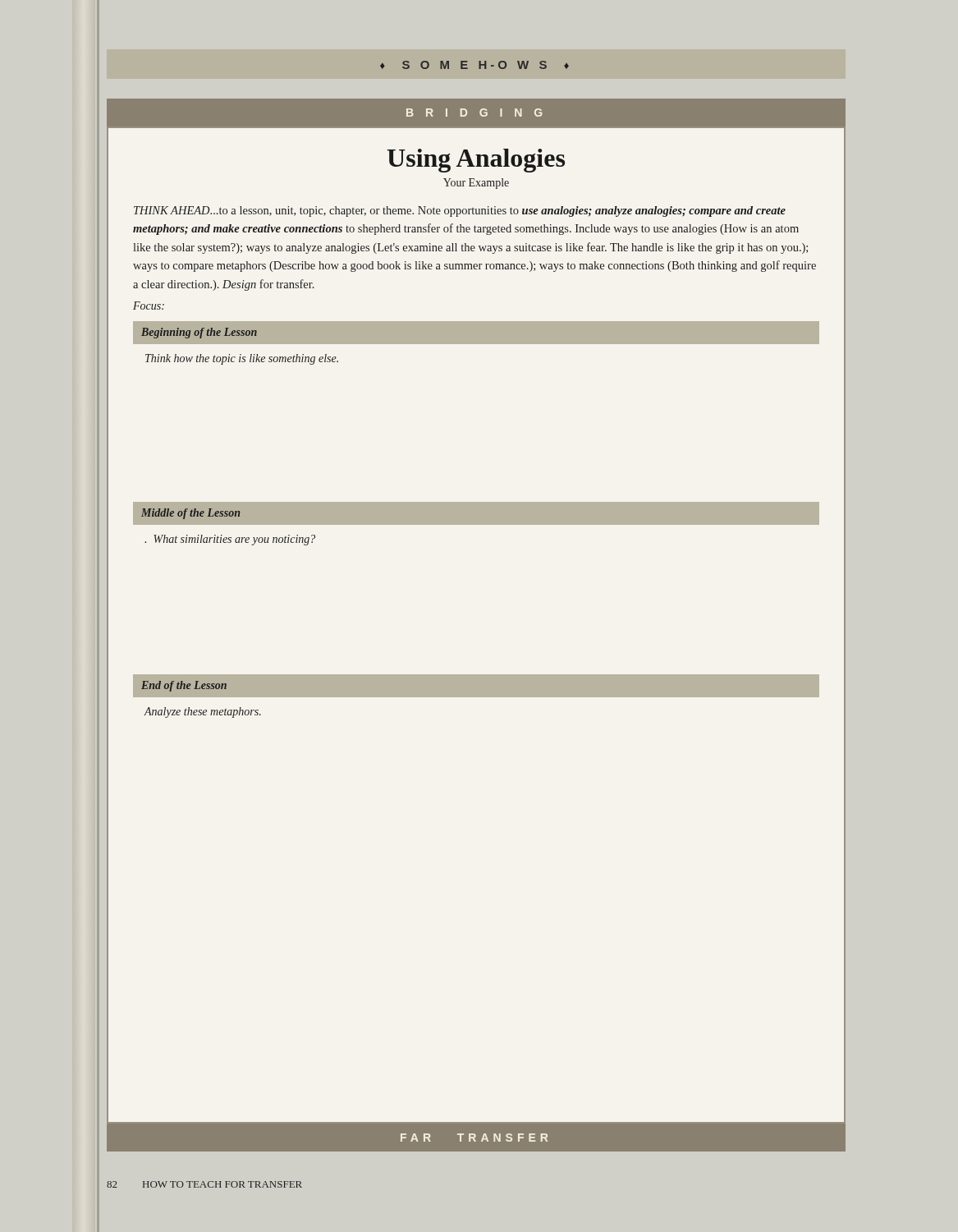958x1232 pixels.
Task: Where does it say "End of the Lesson"?
Action: [x=184, y=686]
